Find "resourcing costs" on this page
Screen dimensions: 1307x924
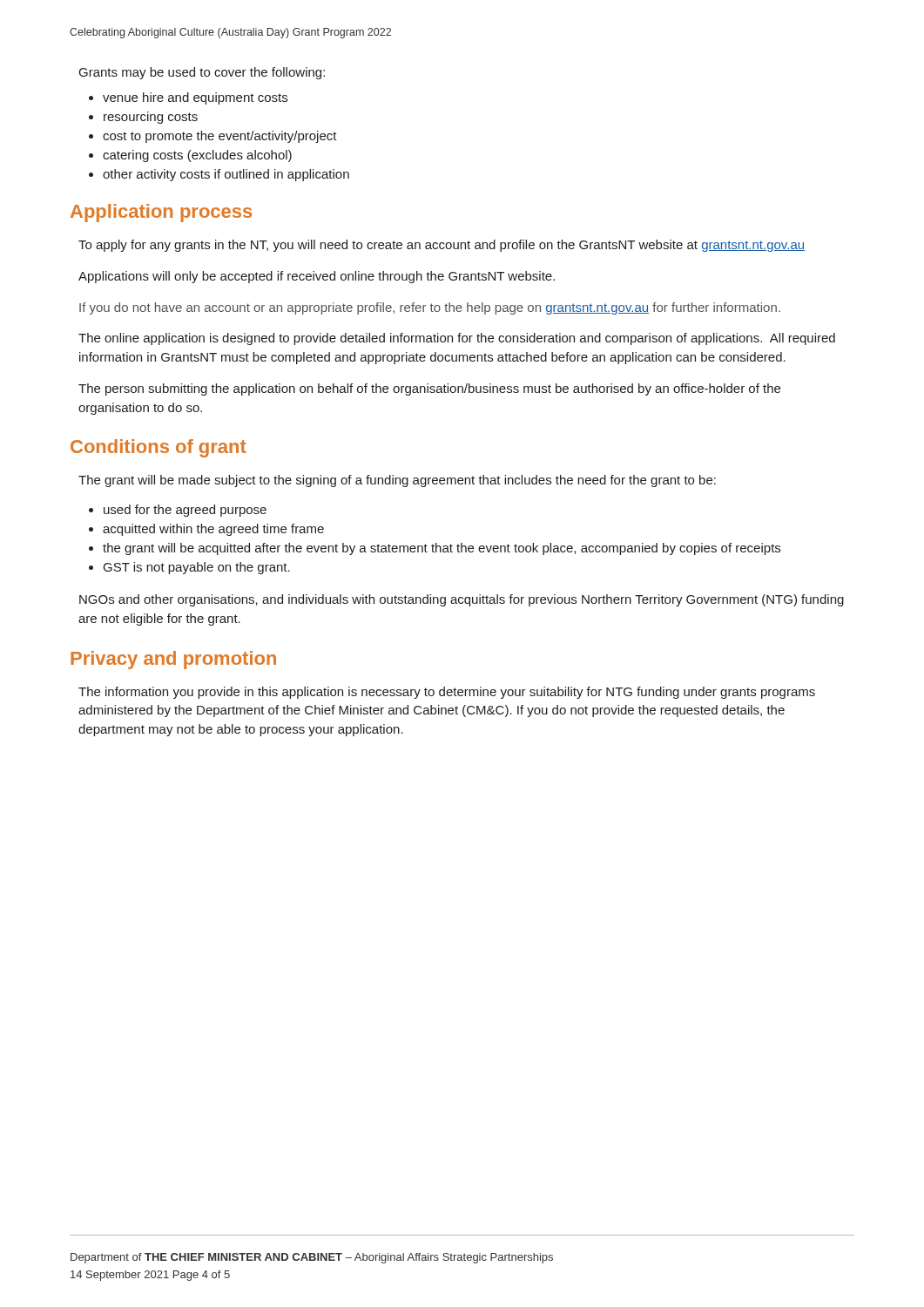[150, 116]
